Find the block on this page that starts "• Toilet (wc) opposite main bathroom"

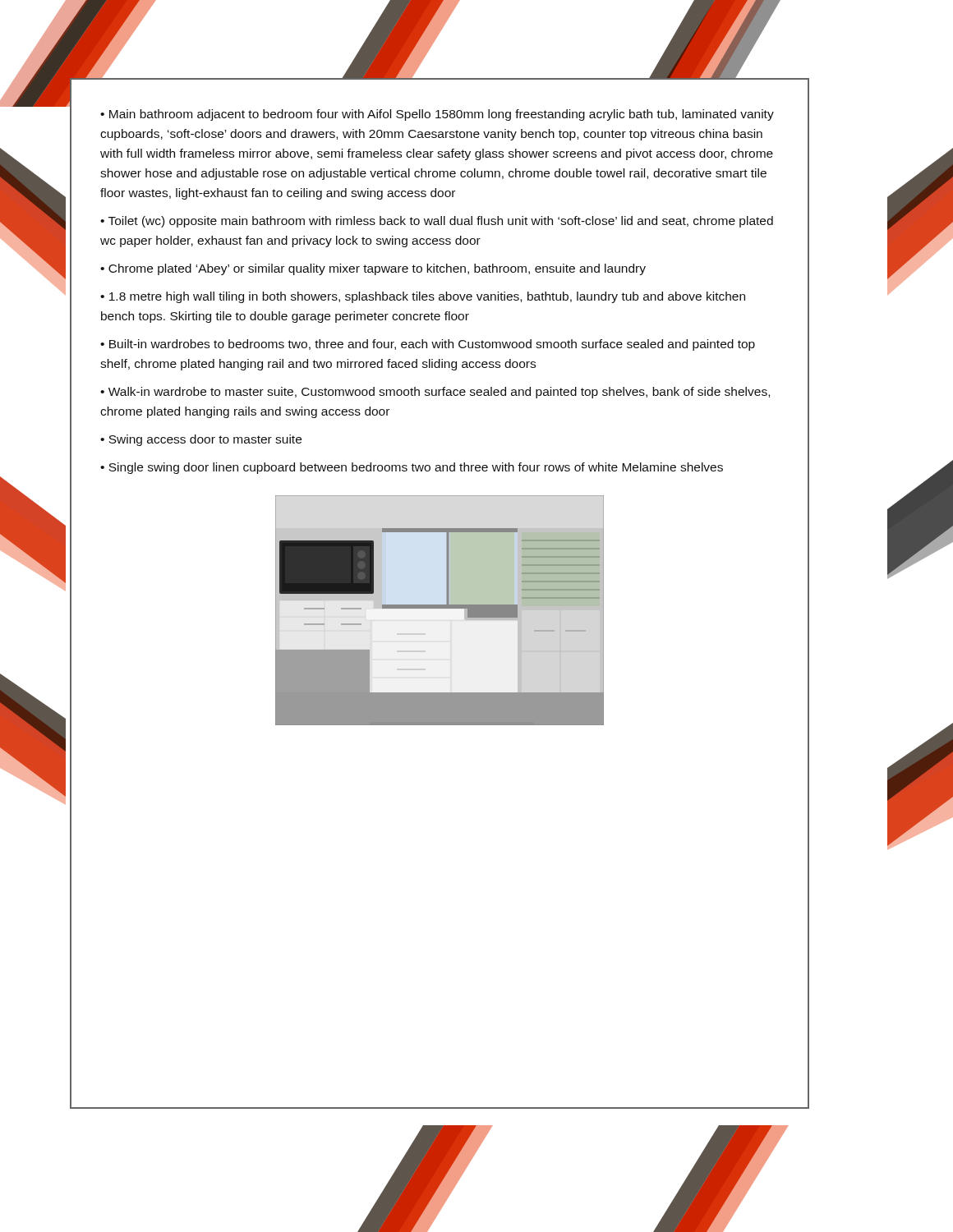[437, 230]
